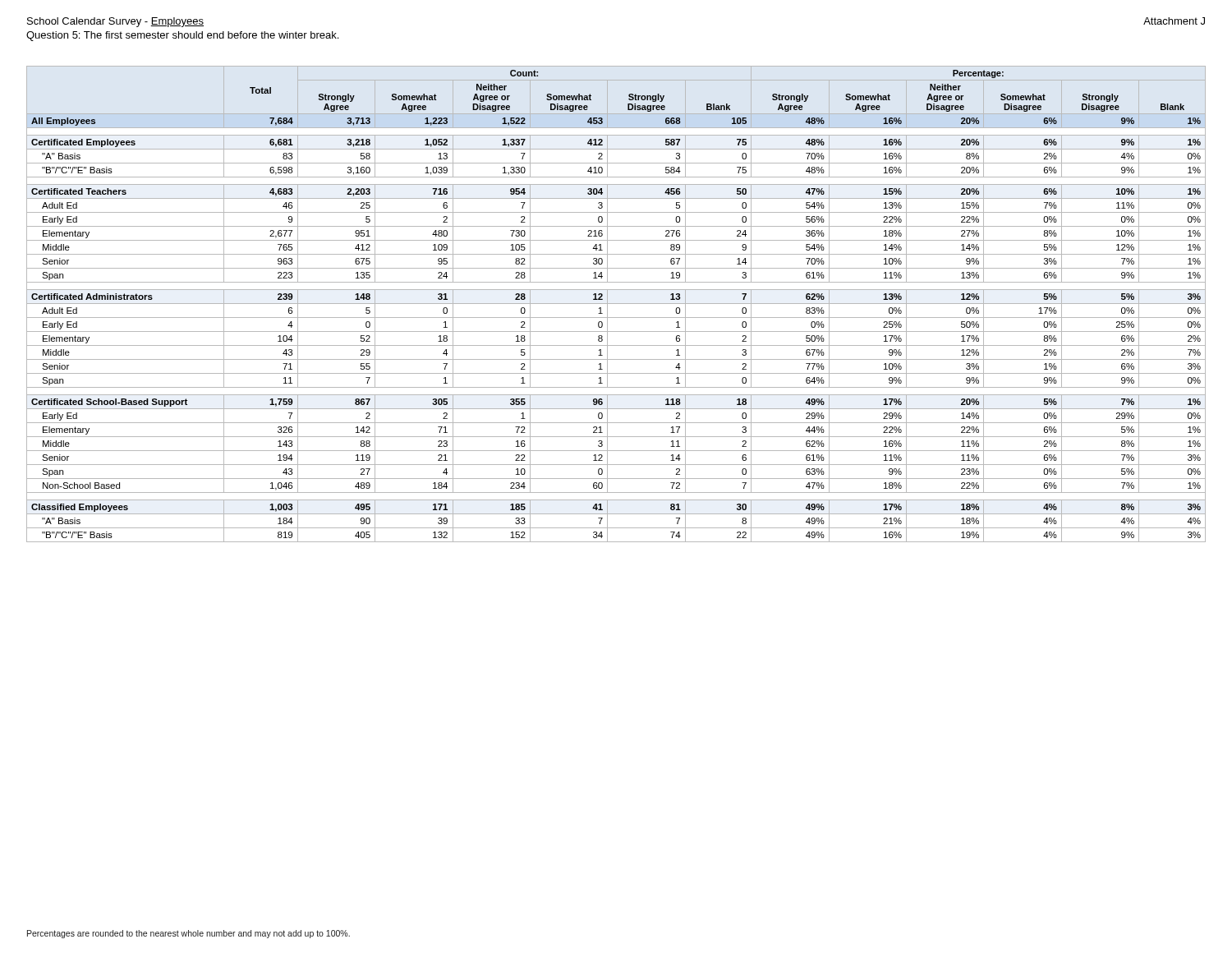1232x953 pixels.
Task: Locate the block of text that opens with "Percentages are rounded to"
Action: tap(188, 933)
